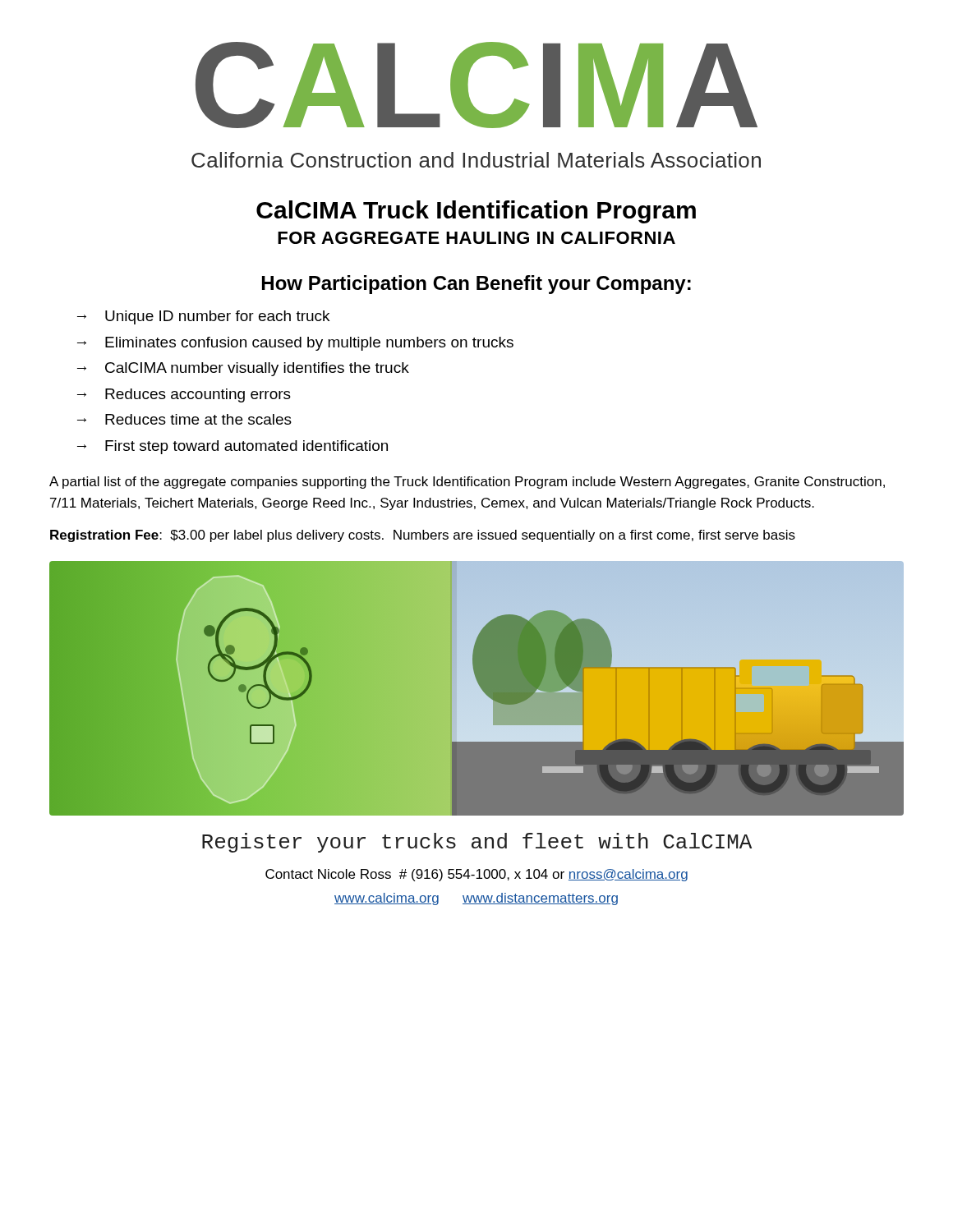Click on the photo

tap(476, 688)
